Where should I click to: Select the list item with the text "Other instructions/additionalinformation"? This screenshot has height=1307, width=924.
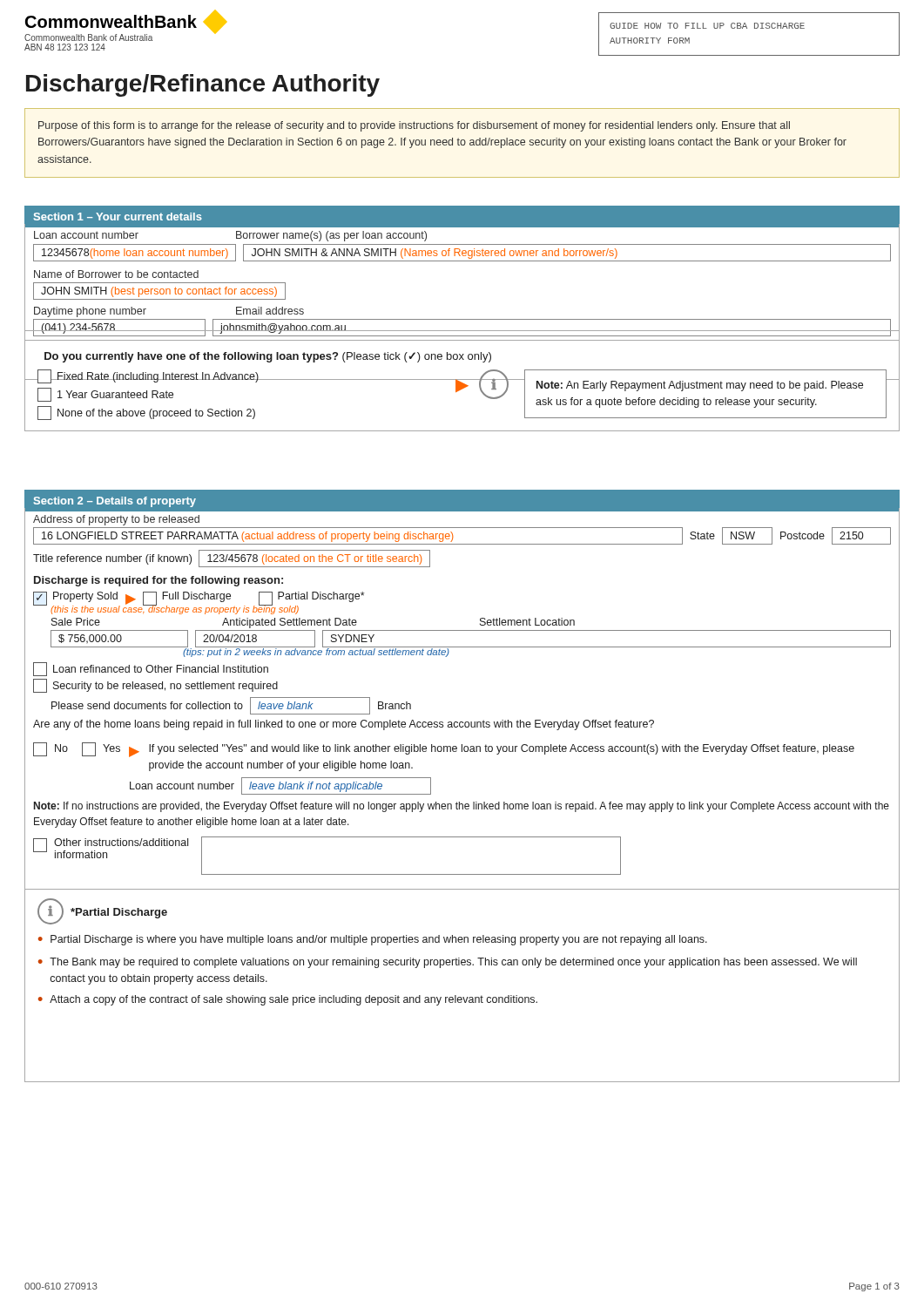(327, 856)
